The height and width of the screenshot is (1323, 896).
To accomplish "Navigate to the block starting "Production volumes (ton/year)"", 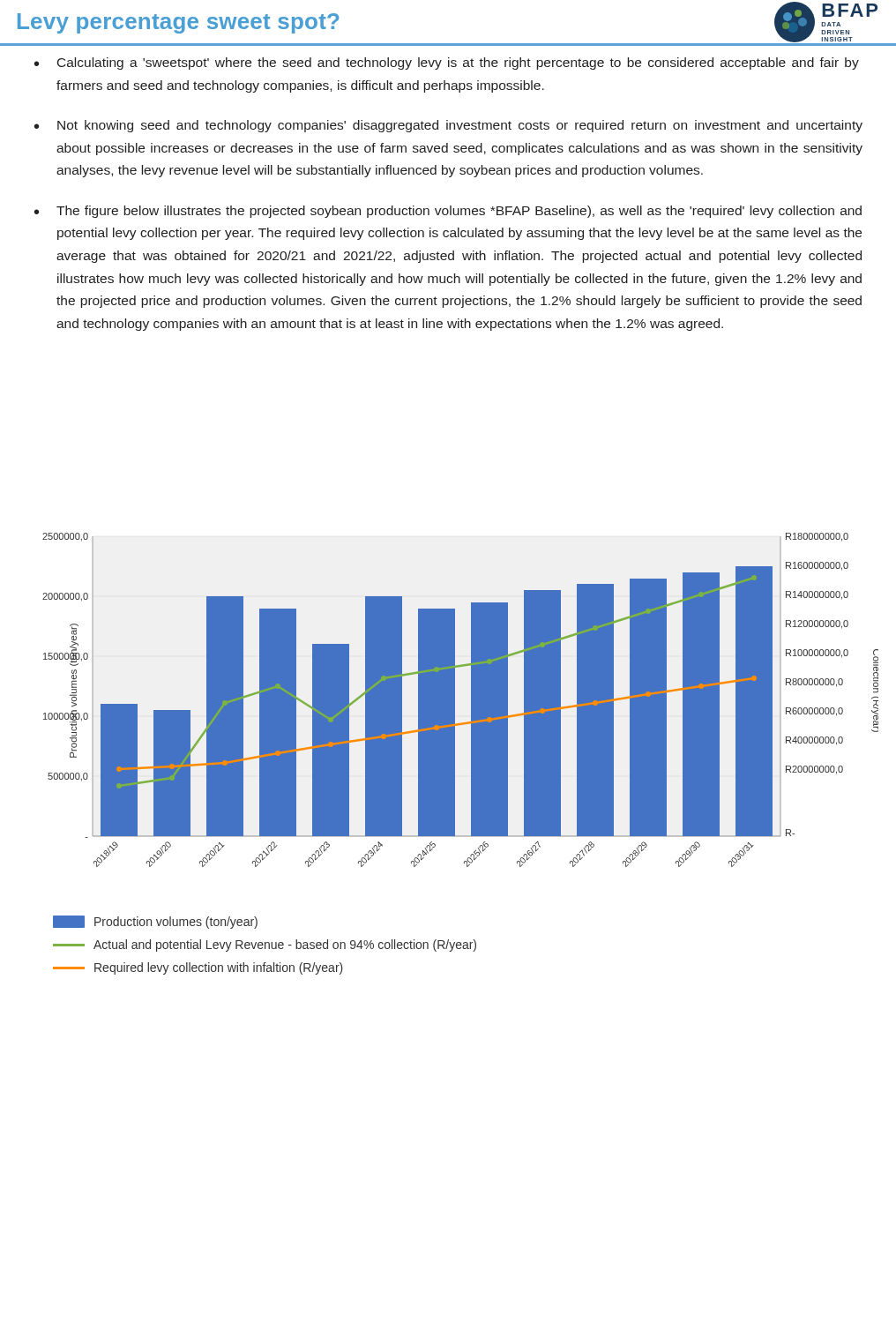I will [156, 922].
